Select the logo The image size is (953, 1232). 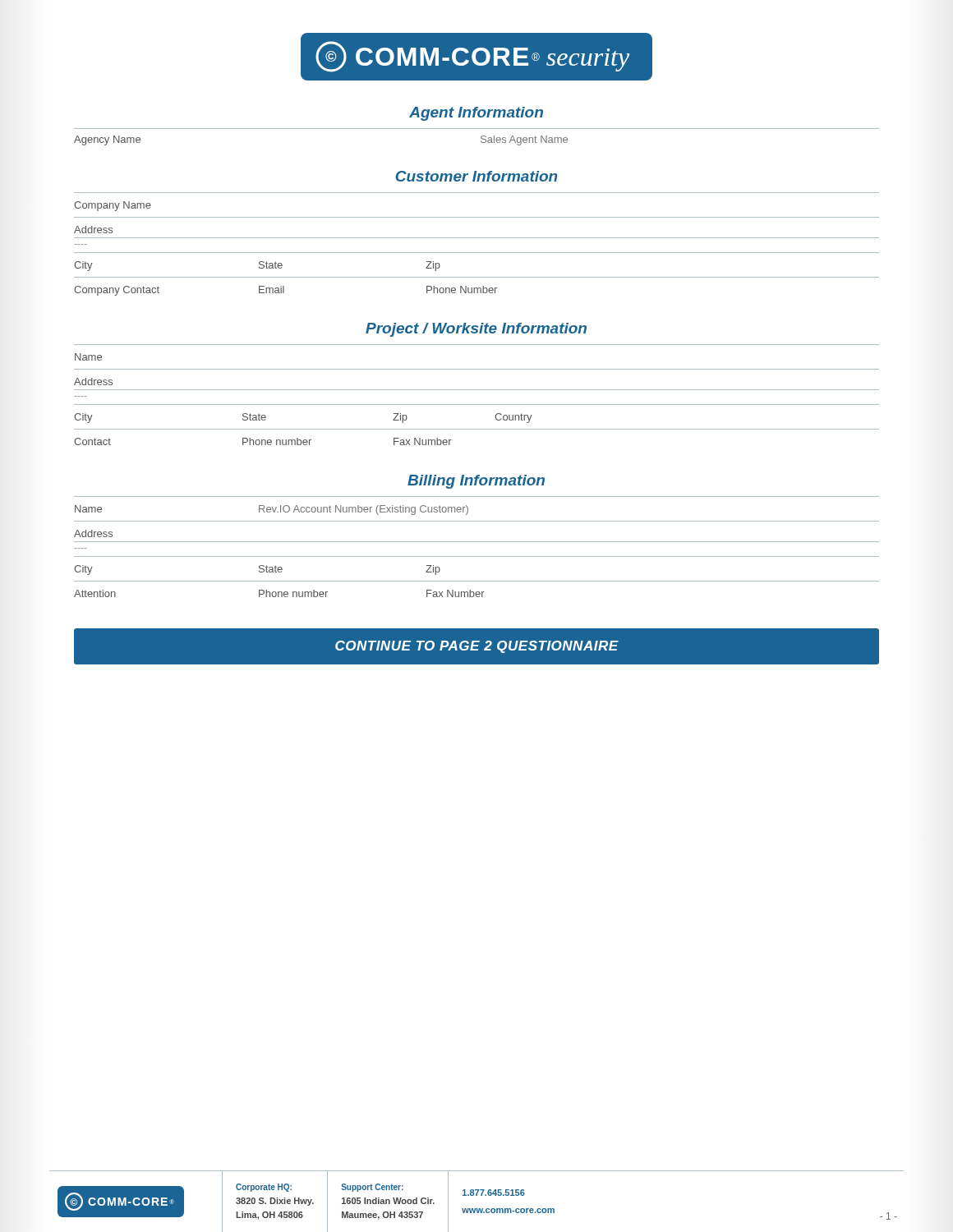click(476, 44)
